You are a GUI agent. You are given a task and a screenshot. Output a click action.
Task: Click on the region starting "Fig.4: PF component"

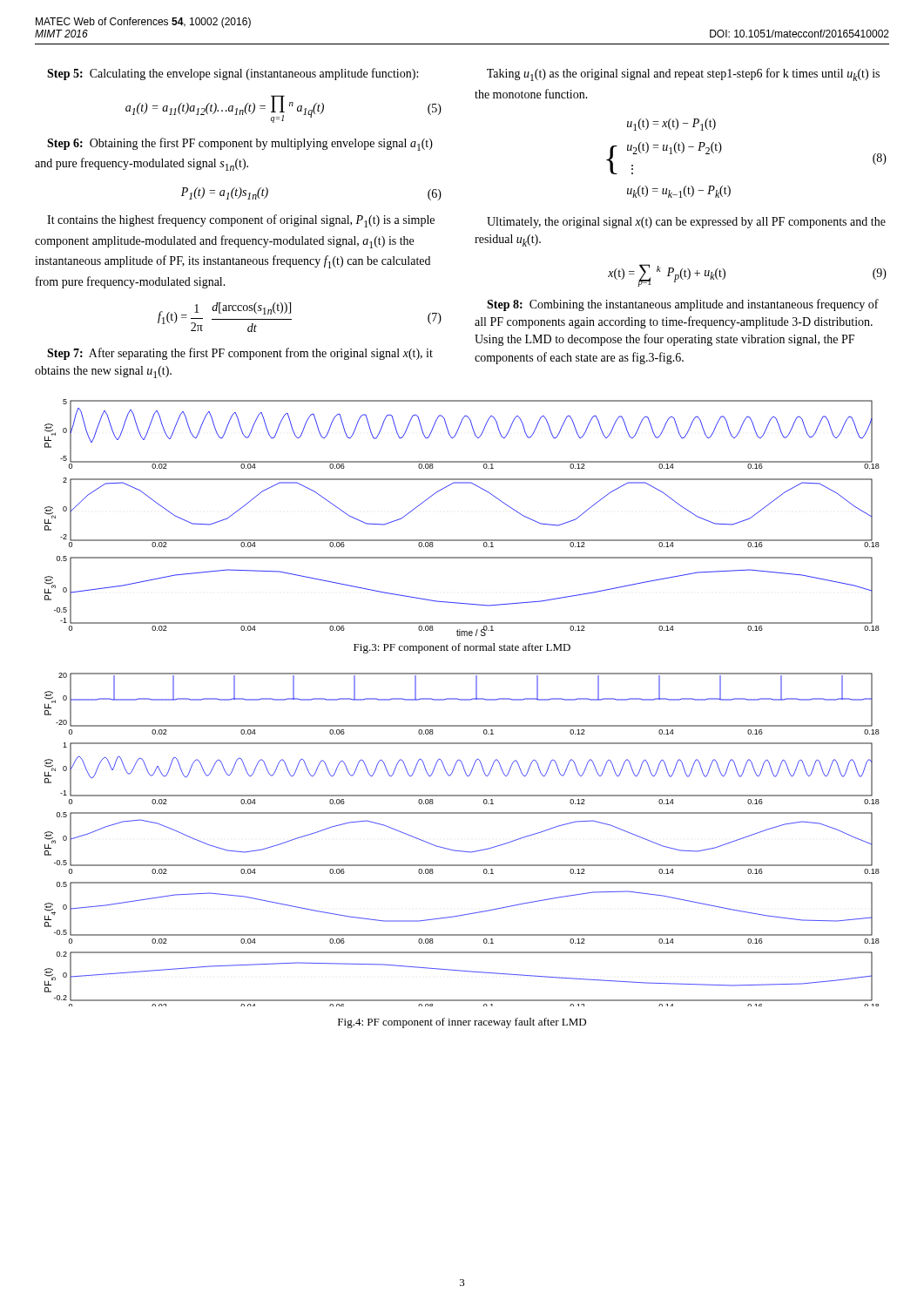[x=462, y=1022]
